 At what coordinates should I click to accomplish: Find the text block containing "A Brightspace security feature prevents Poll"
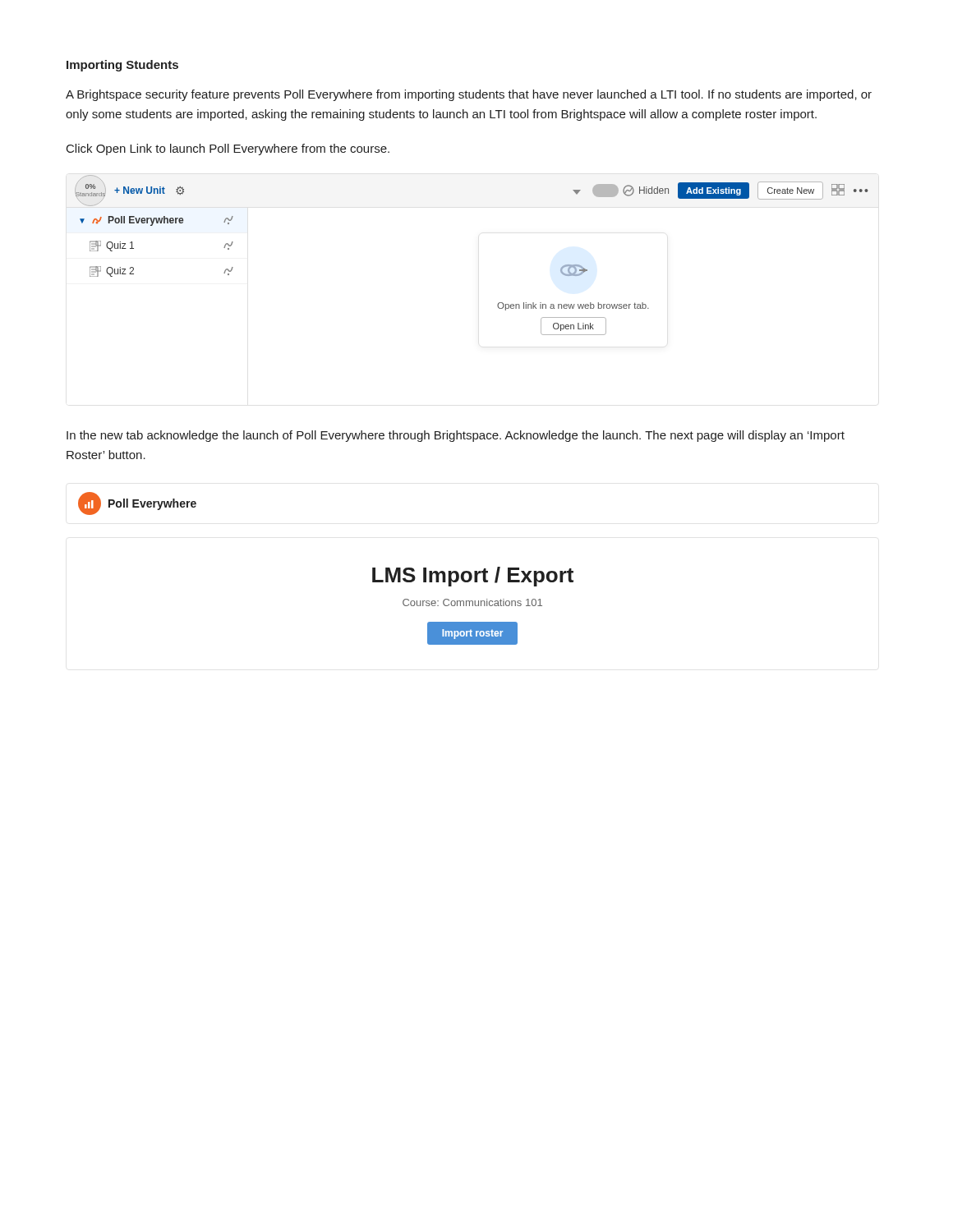[469, 104]
